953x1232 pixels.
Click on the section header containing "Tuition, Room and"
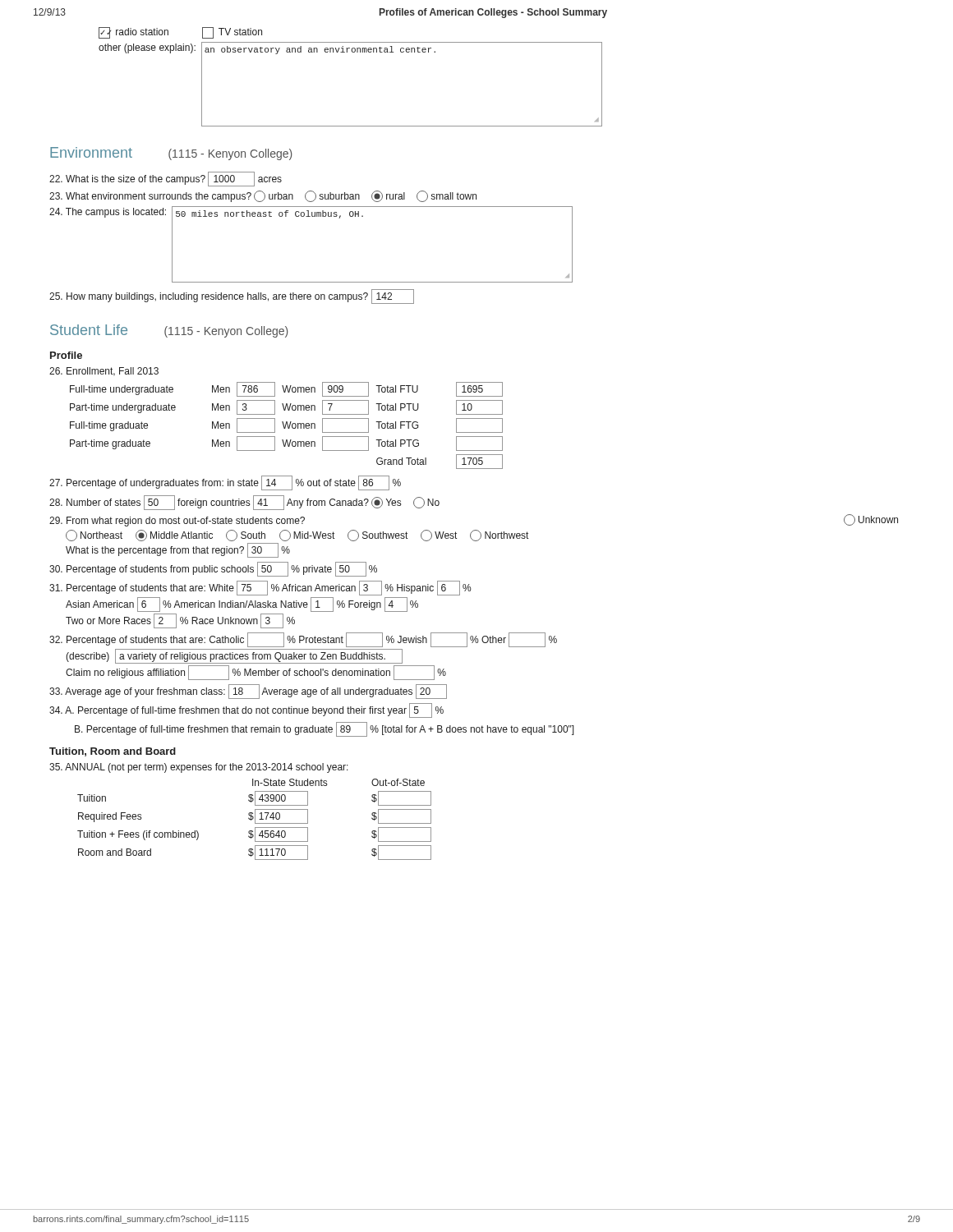click(x=113, y=751)
